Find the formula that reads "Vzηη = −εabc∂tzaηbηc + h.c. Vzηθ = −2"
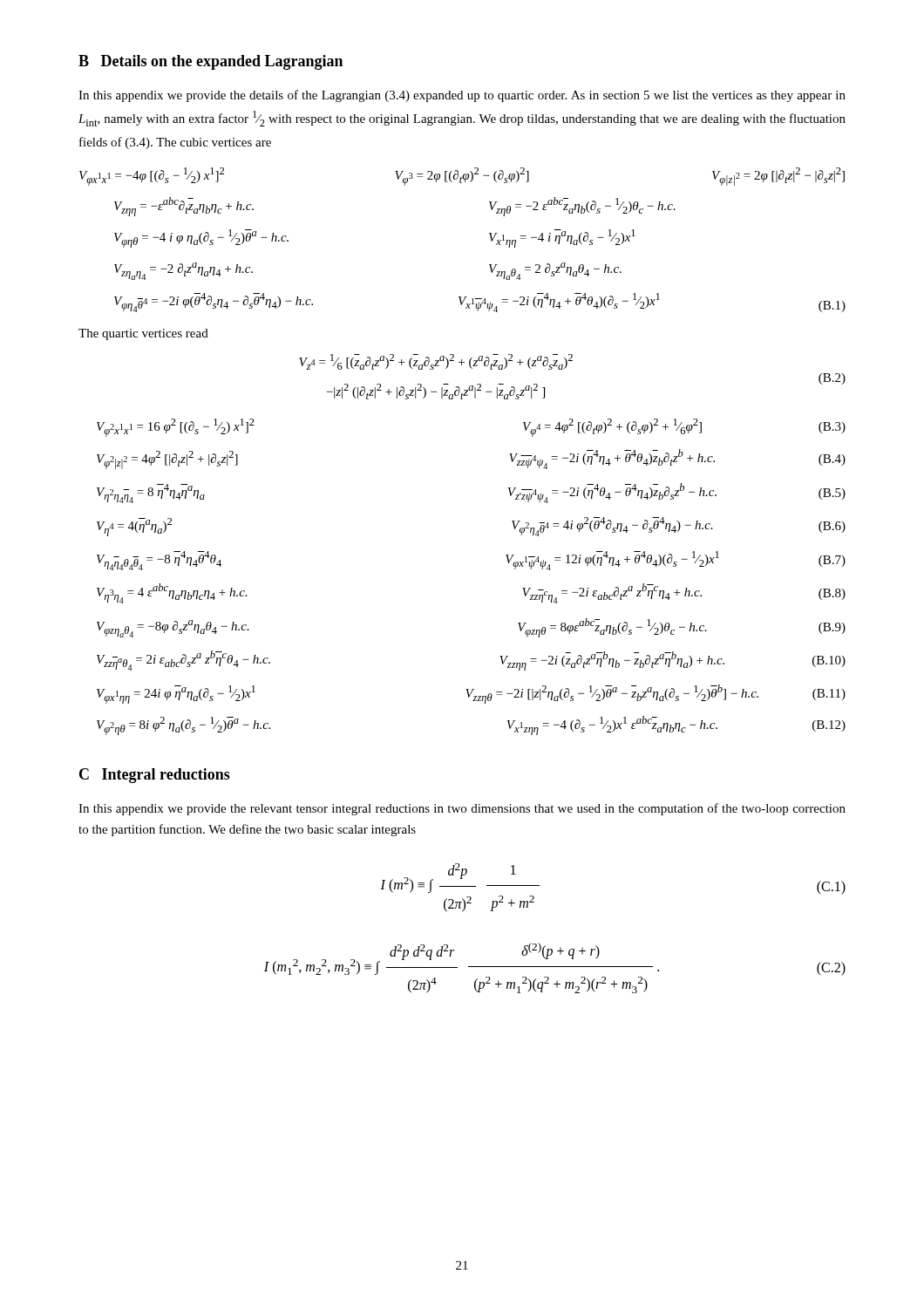924x1308 pixels. pos(191,206)
